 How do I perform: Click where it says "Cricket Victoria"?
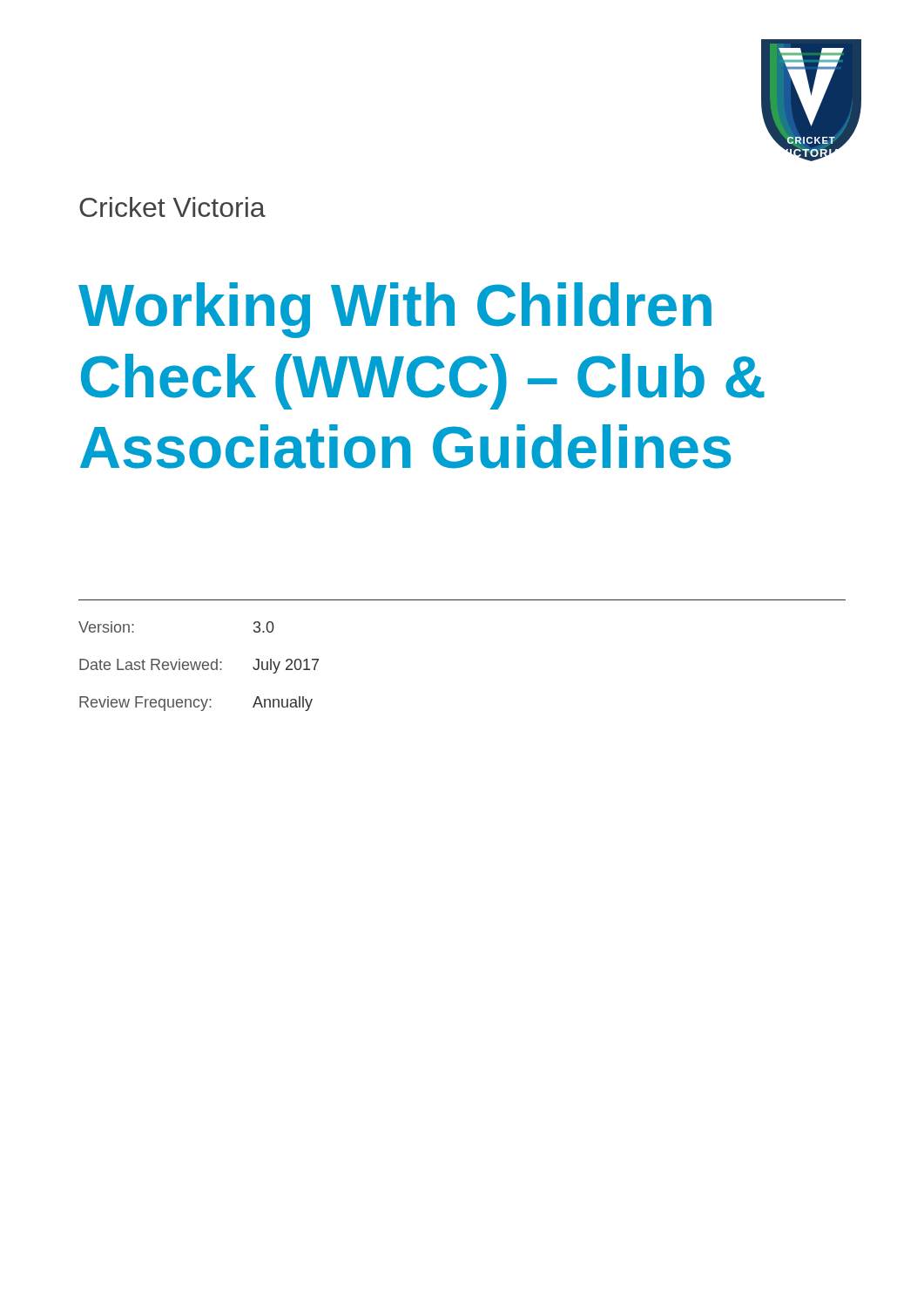coord(172,207)
